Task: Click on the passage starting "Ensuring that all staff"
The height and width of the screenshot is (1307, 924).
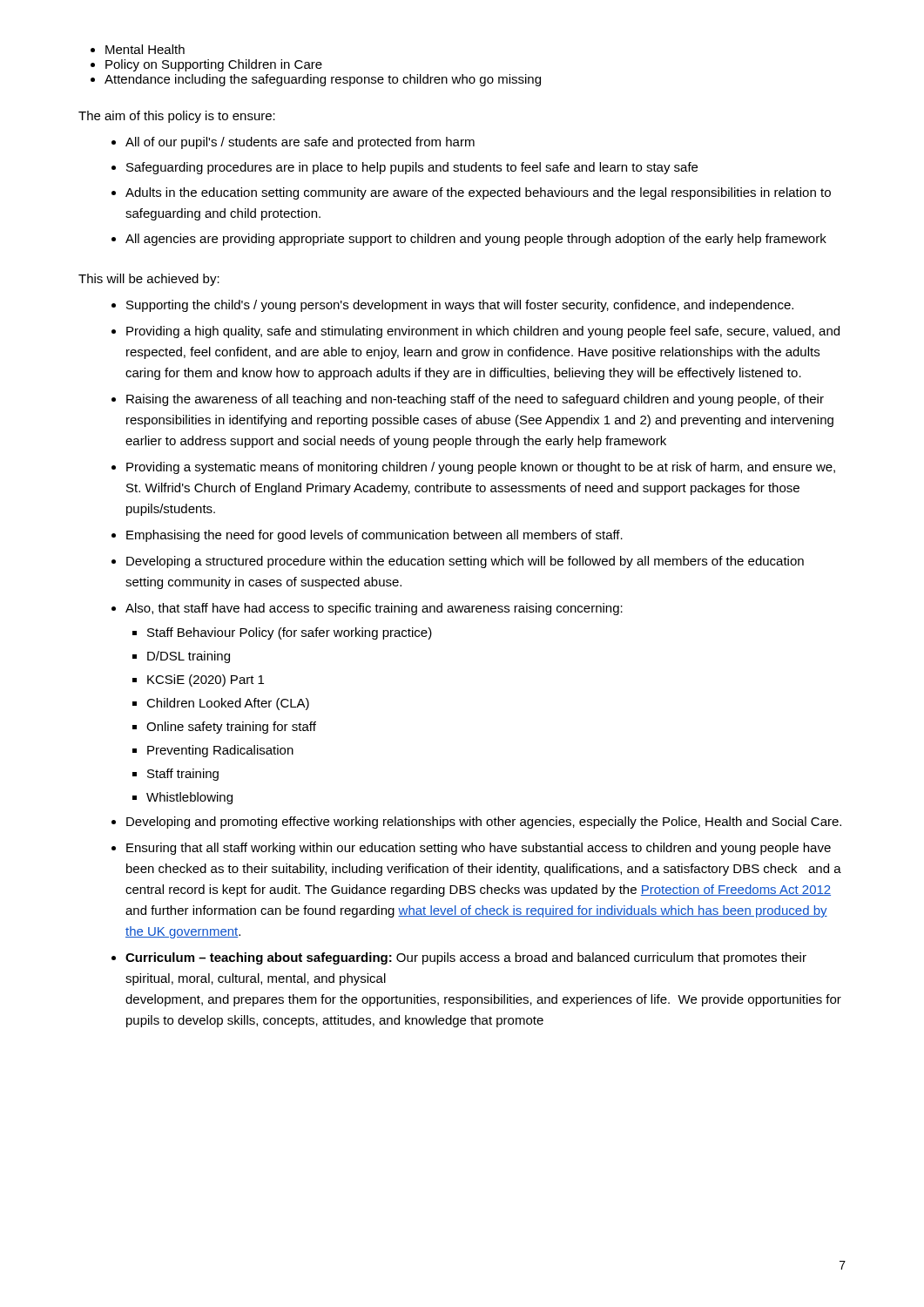Action: point(483,889)
